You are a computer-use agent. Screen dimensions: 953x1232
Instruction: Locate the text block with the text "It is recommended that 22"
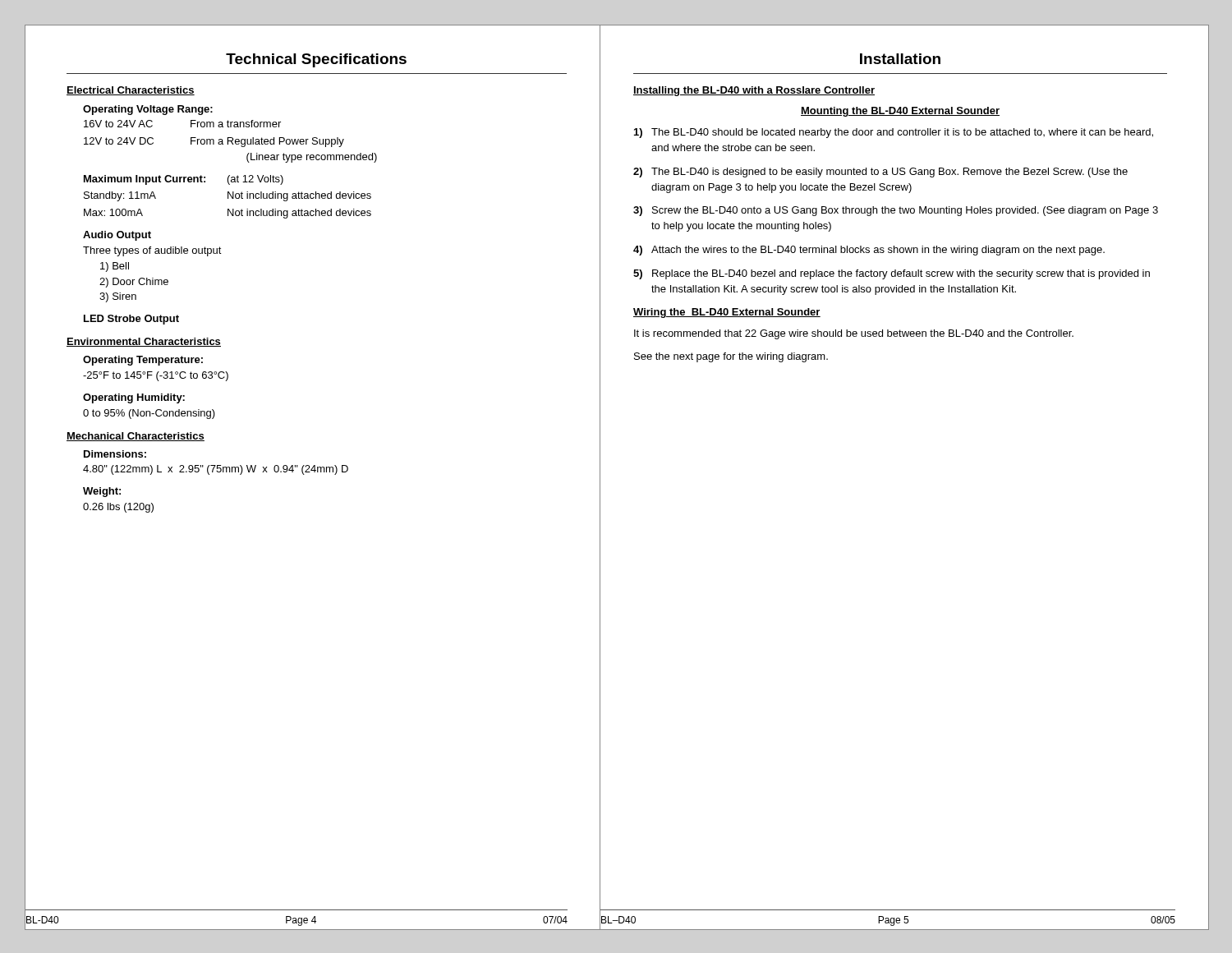click(854, 333)
